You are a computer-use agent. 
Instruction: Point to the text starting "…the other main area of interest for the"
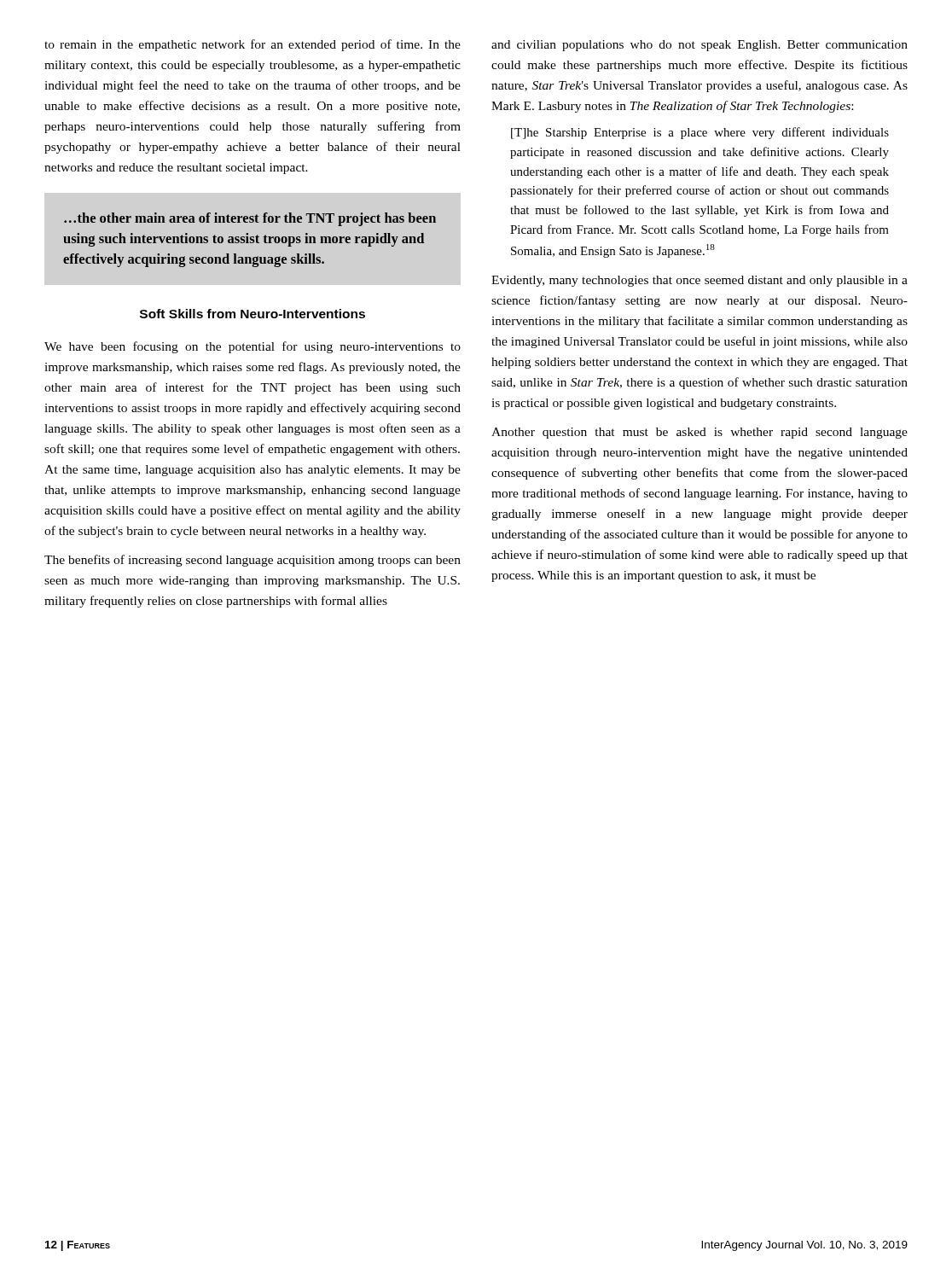point(253,239)
